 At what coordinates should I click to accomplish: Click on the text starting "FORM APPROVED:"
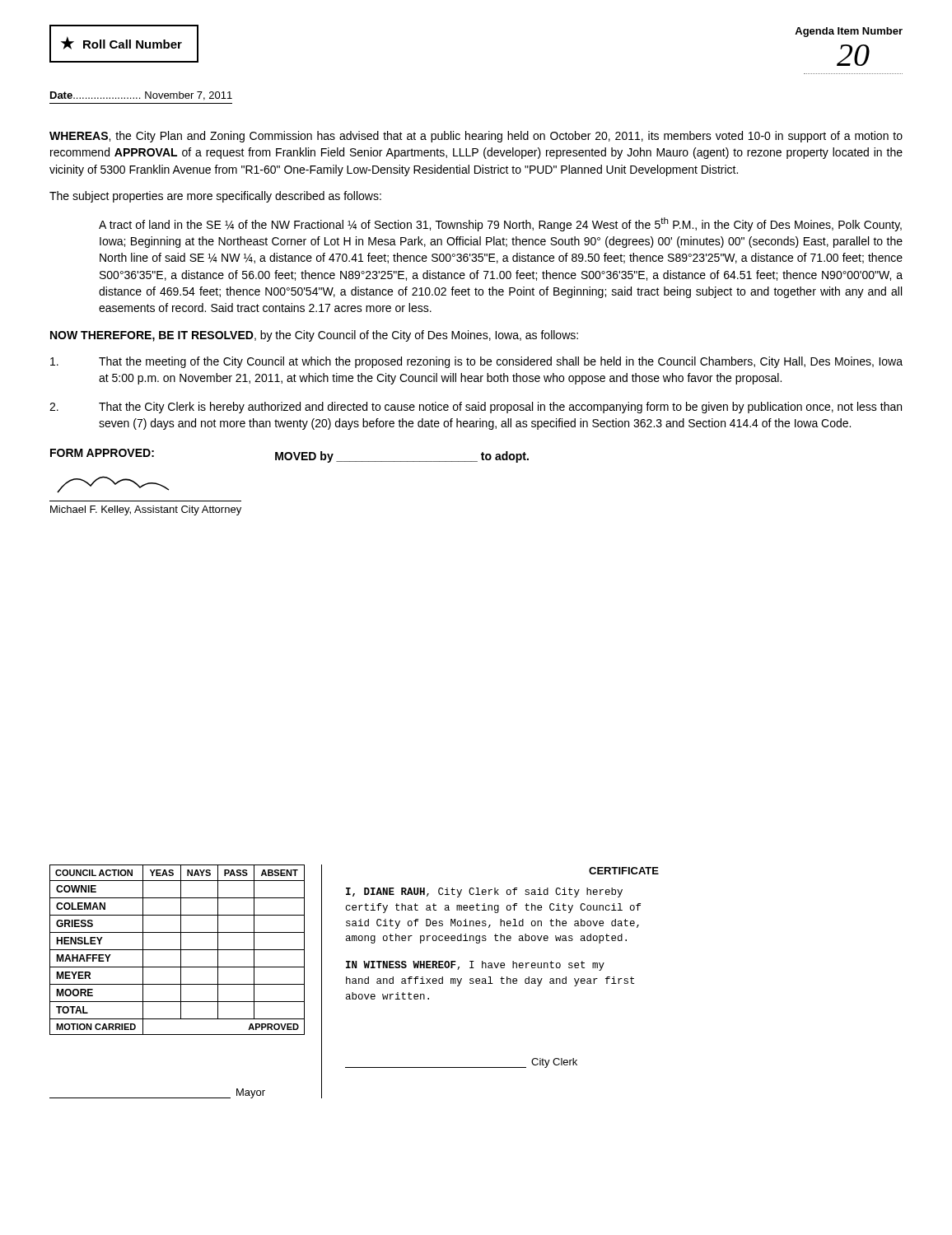tap(102, 453)
